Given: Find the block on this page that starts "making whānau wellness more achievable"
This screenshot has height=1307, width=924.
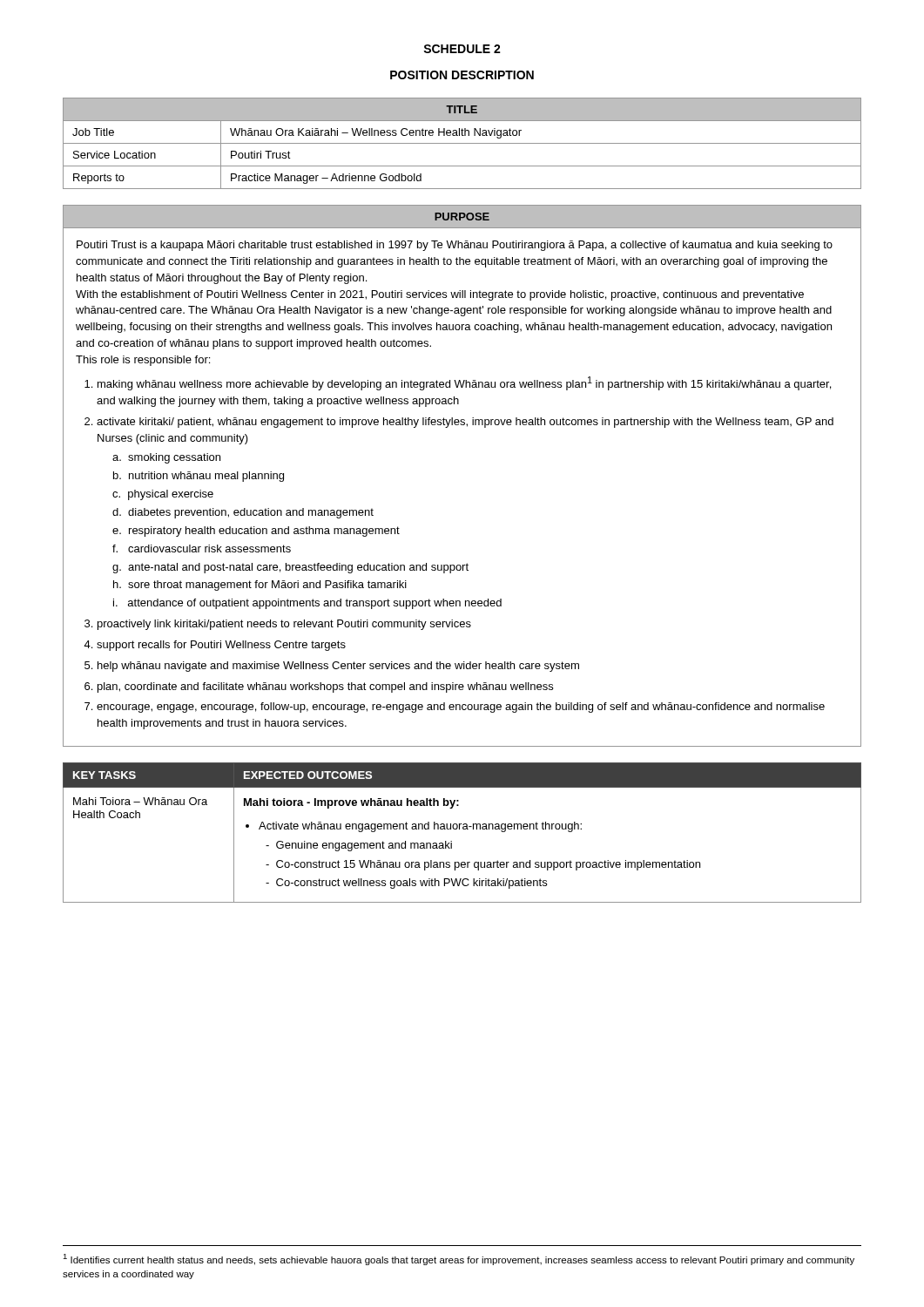Looking at the screenshot, I should [472, 391].
